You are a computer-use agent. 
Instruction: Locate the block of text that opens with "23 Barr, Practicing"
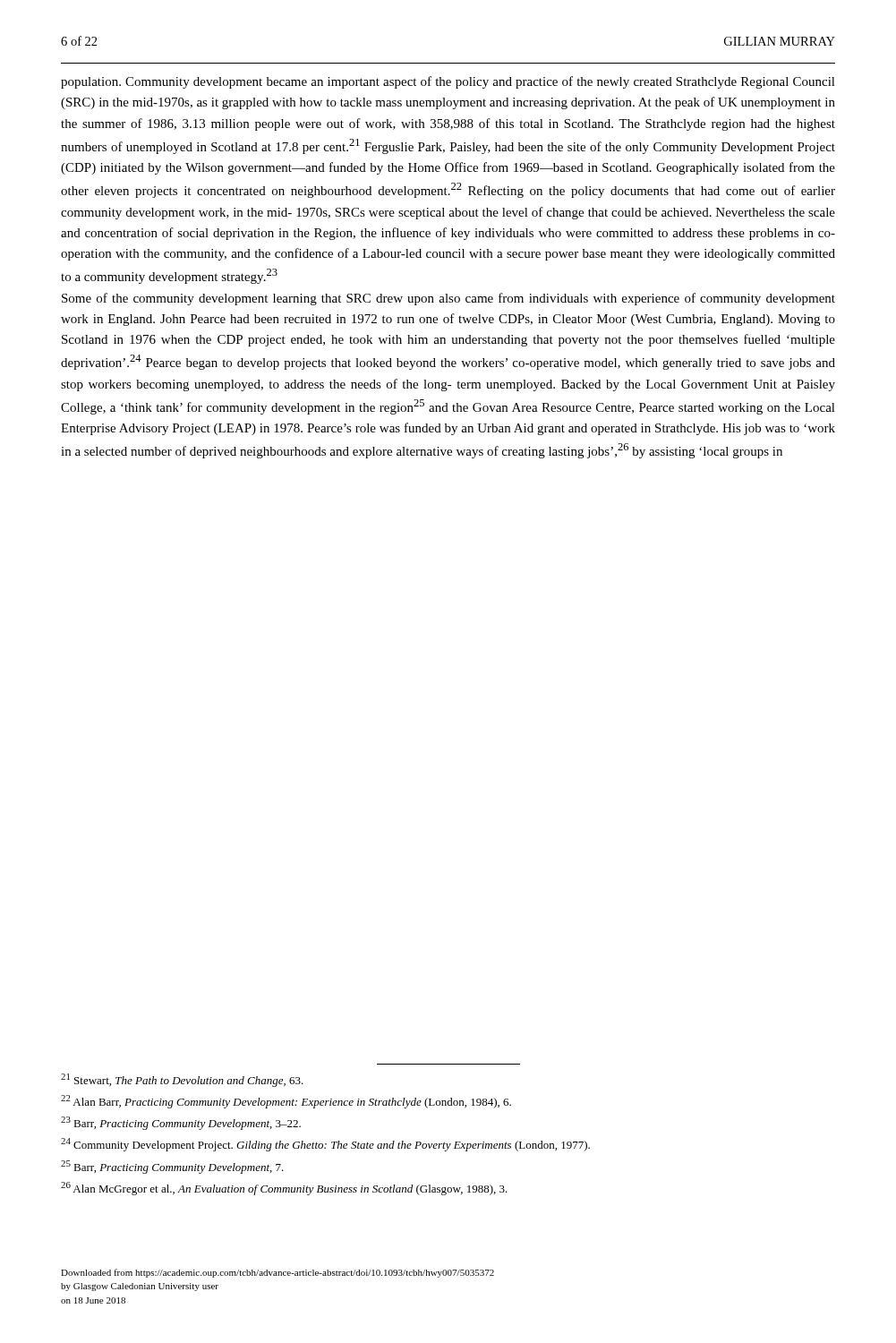(181, 1122)
